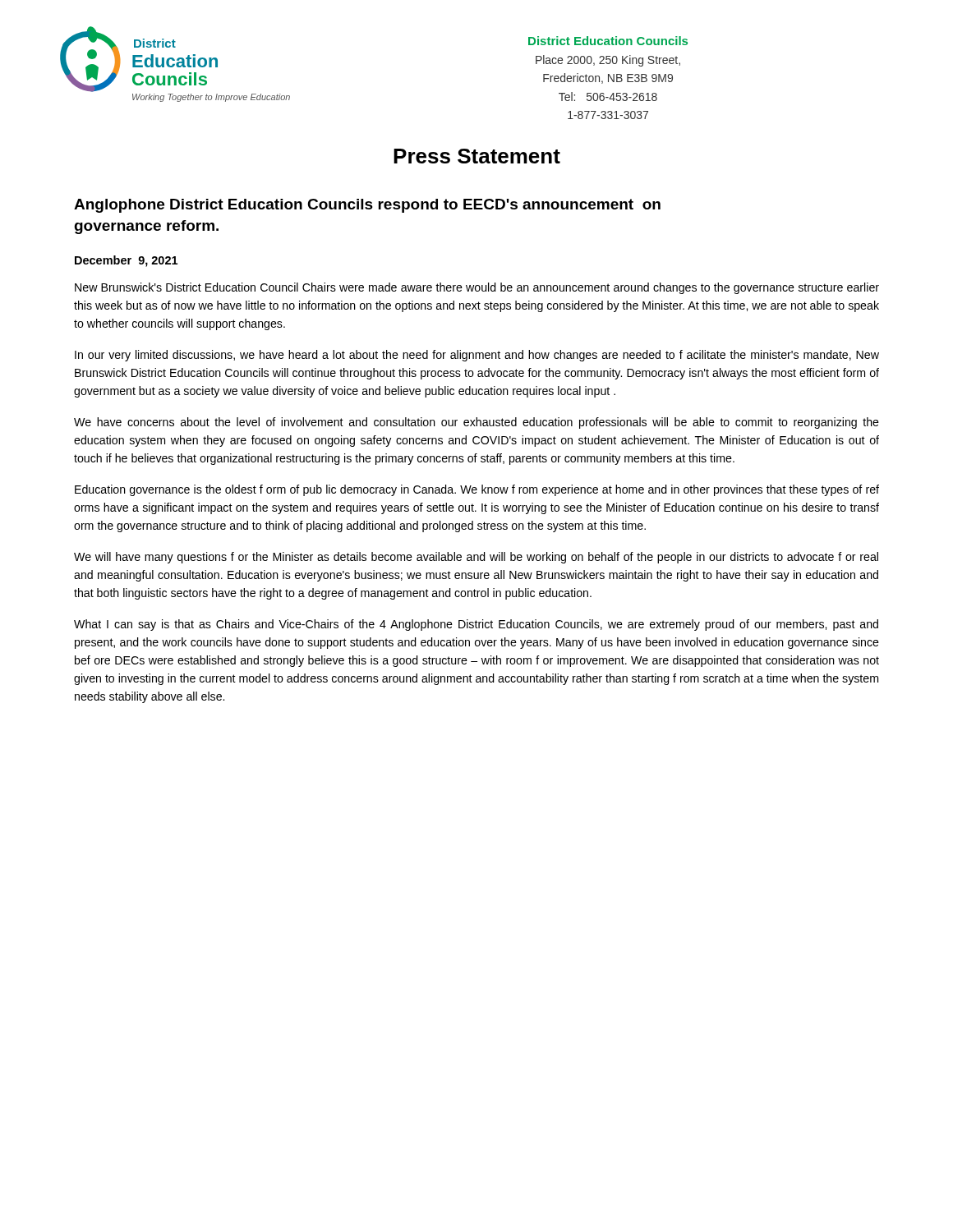Select the element starting "We will have many questions f or"
Screen dimensions: 1232x953
point(476,575)
